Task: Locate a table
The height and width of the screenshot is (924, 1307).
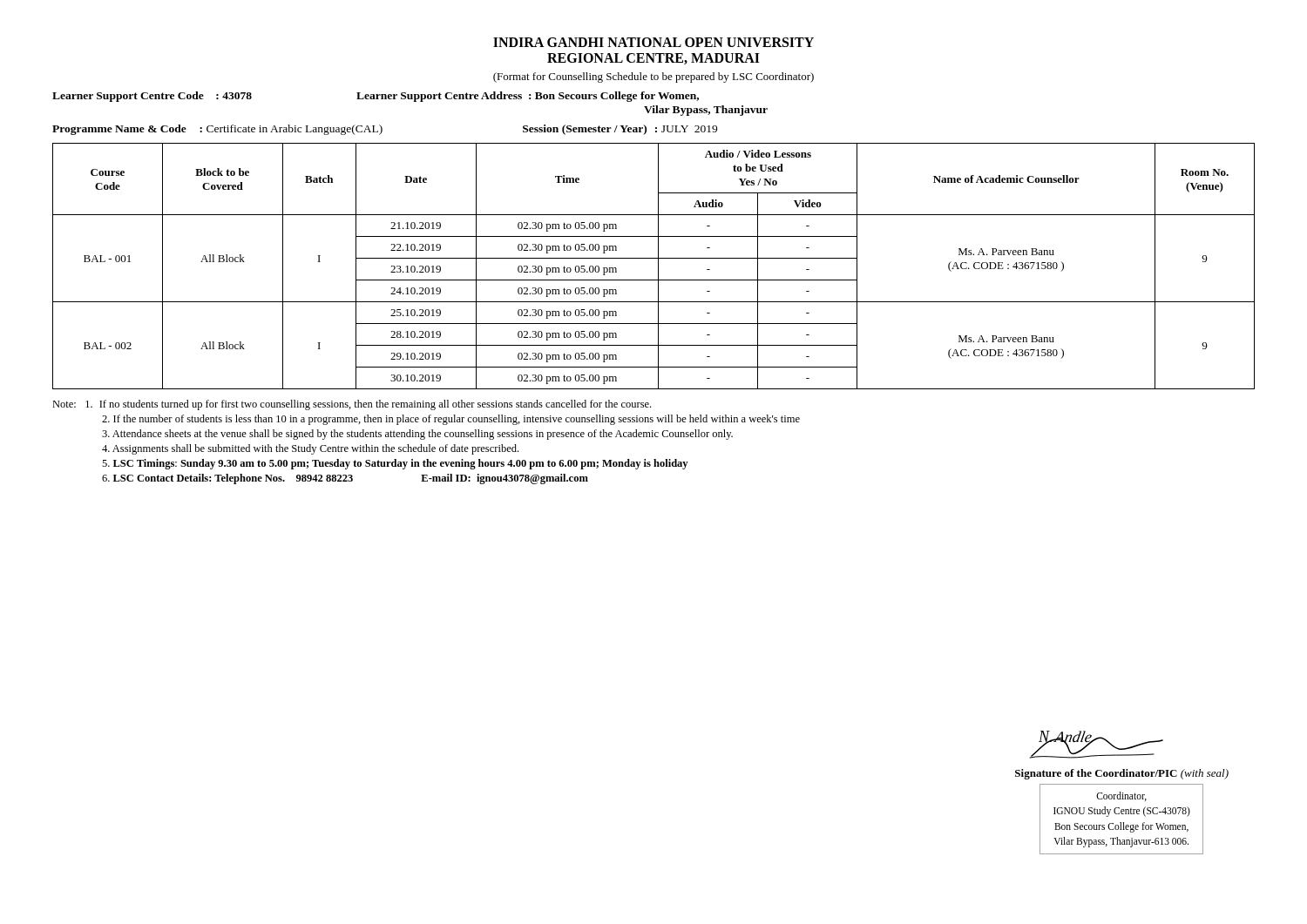Action: [x=654, y=266]
